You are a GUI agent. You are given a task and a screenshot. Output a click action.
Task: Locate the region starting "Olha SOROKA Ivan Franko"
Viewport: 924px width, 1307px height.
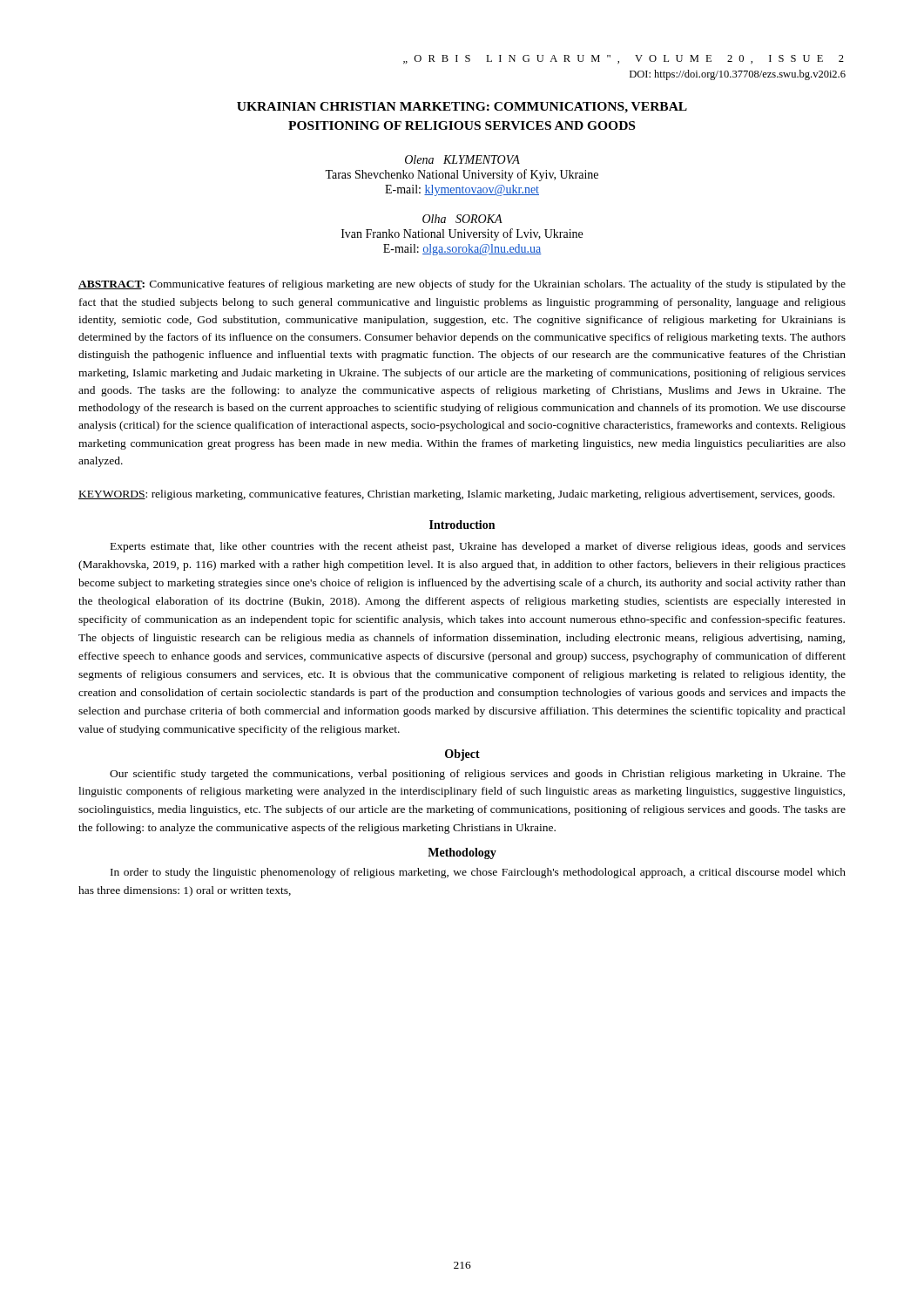[462, 235]
